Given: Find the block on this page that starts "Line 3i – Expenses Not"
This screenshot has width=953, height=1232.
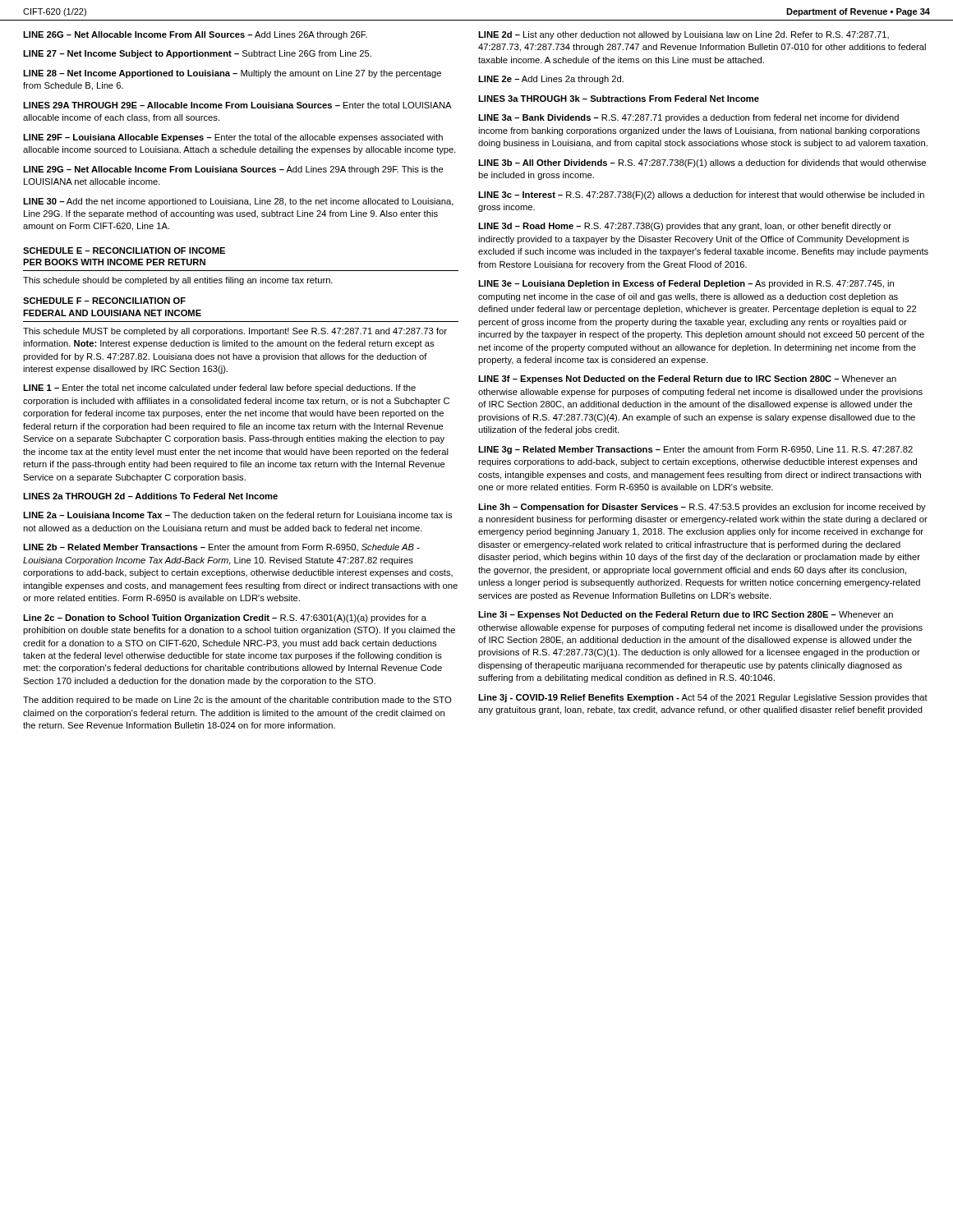Looking at the screenshot, I should [x=704, y=647].
